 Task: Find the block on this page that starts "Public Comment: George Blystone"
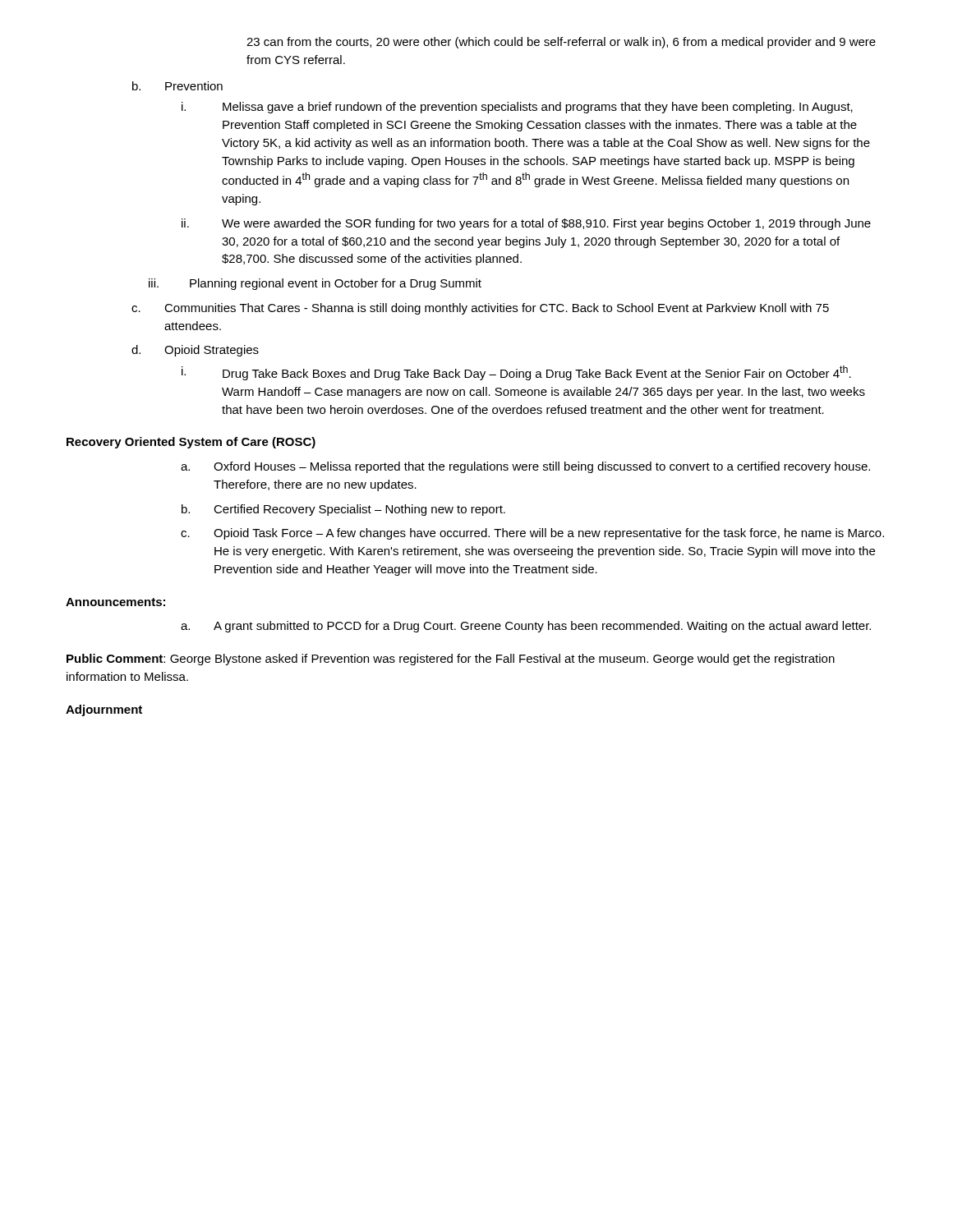point(450,667)
